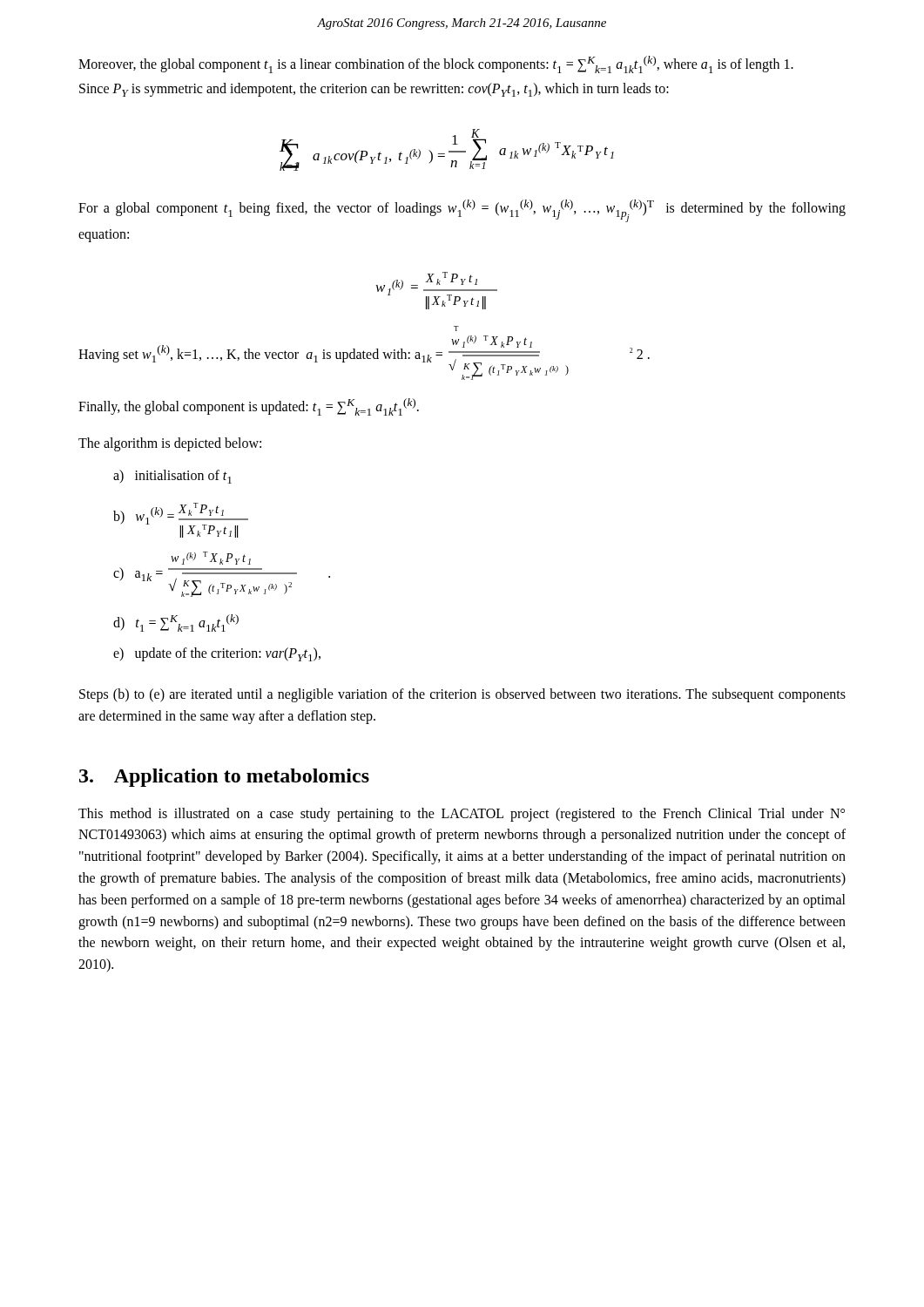
Task: Find the list item that reads "e) update of"
Action: [217, 655]
